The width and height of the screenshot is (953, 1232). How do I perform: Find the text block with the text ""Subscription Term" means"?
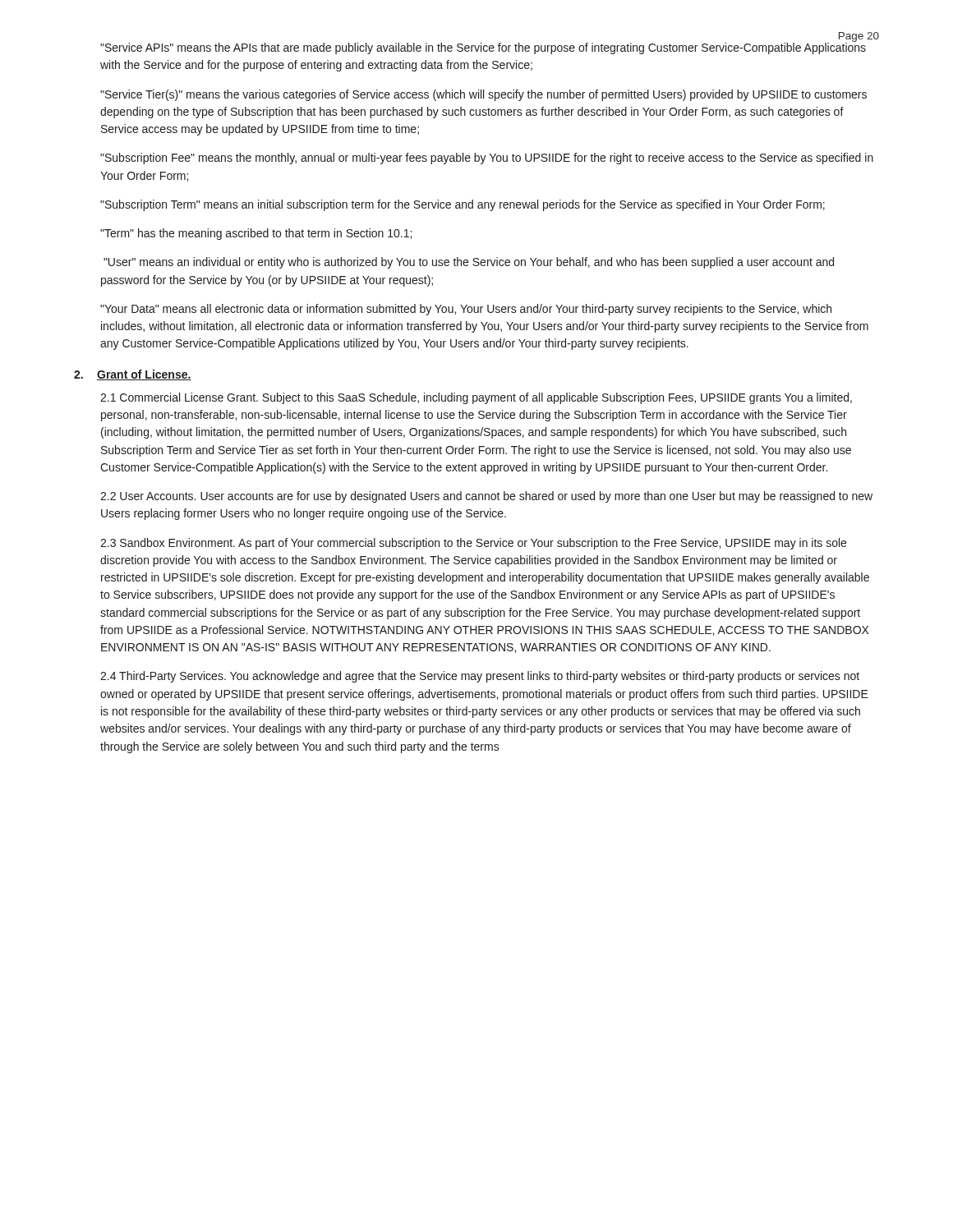click(463, 204)
